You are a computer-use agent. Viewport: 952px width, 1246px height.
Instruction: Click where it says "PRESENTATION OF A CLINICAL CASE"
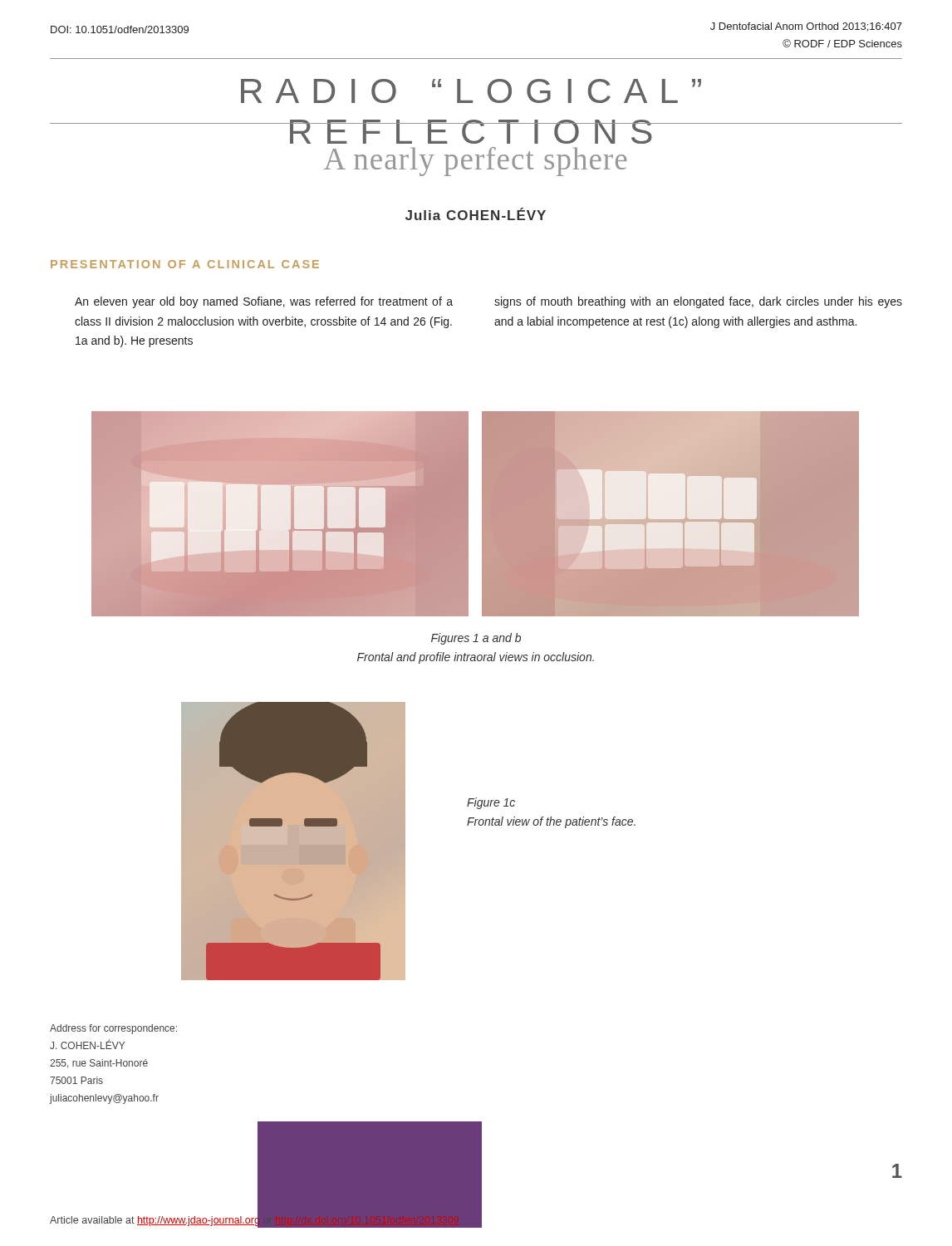(186, 264)
